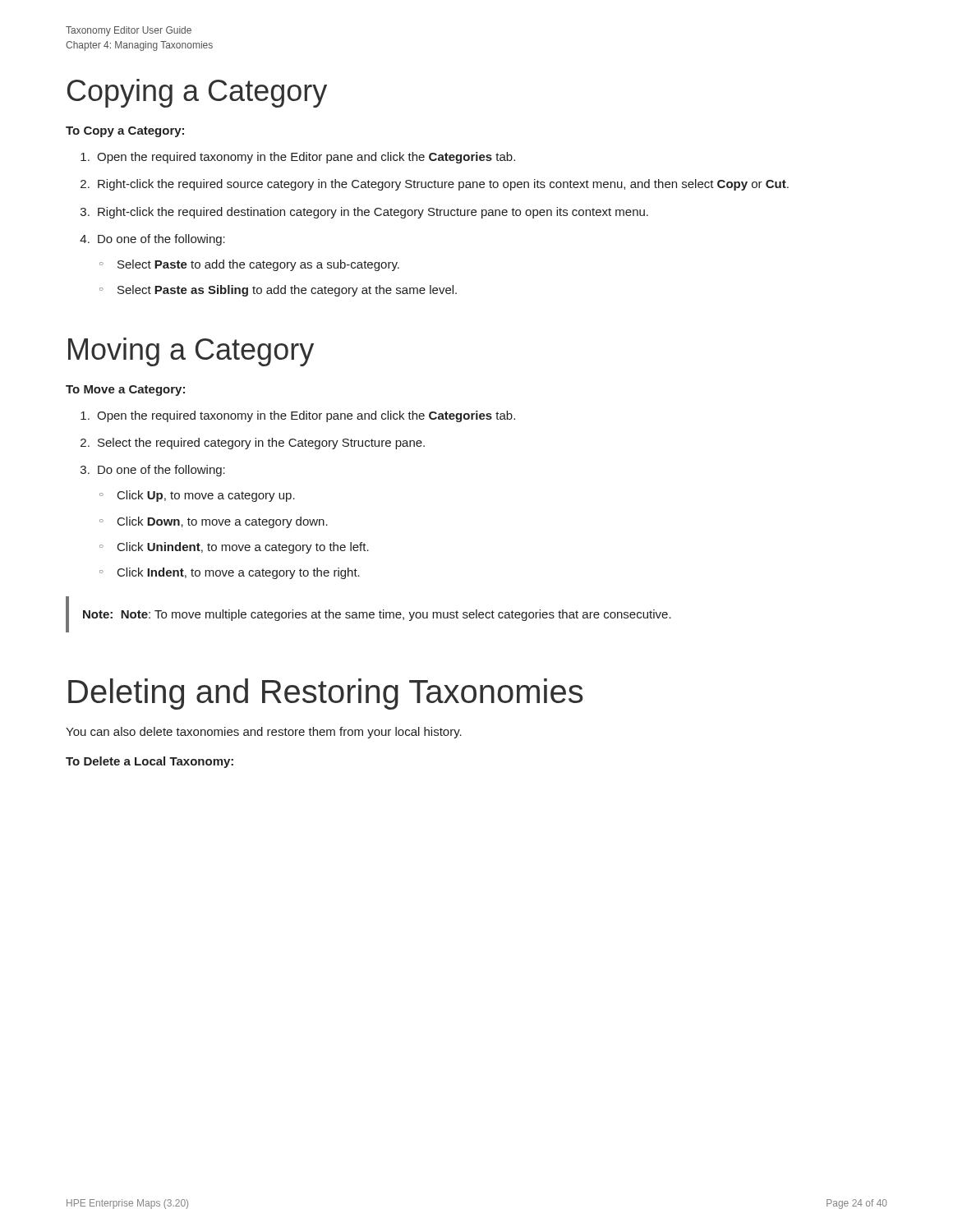Click on the text block that reads "Note: Note: To move"
Viewport: 953px width, 1232px height.
point(377,614)
